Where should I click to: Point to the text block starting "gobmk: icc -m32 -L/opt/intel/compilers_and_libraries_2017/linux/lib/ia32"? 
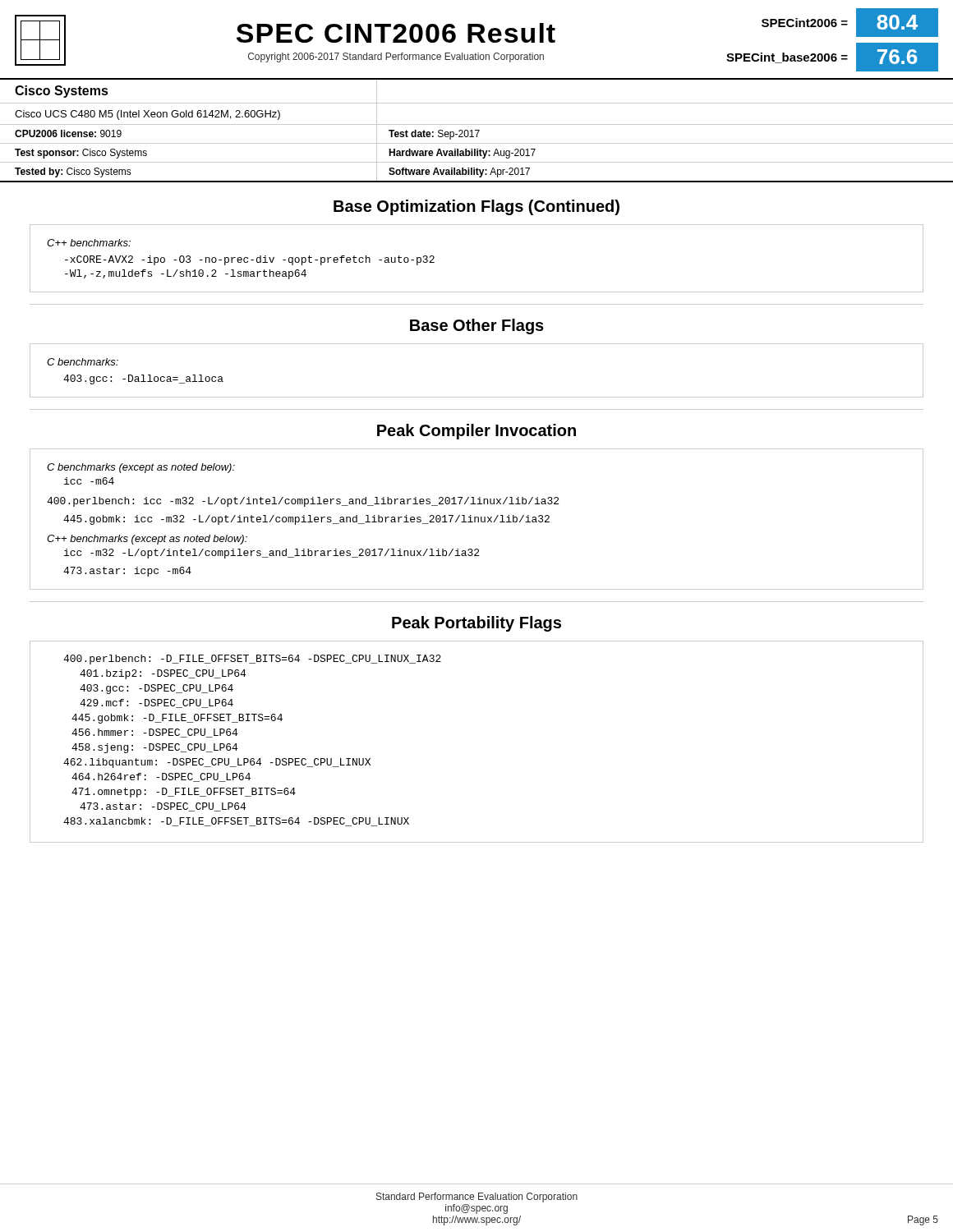(x=307, y=520)
